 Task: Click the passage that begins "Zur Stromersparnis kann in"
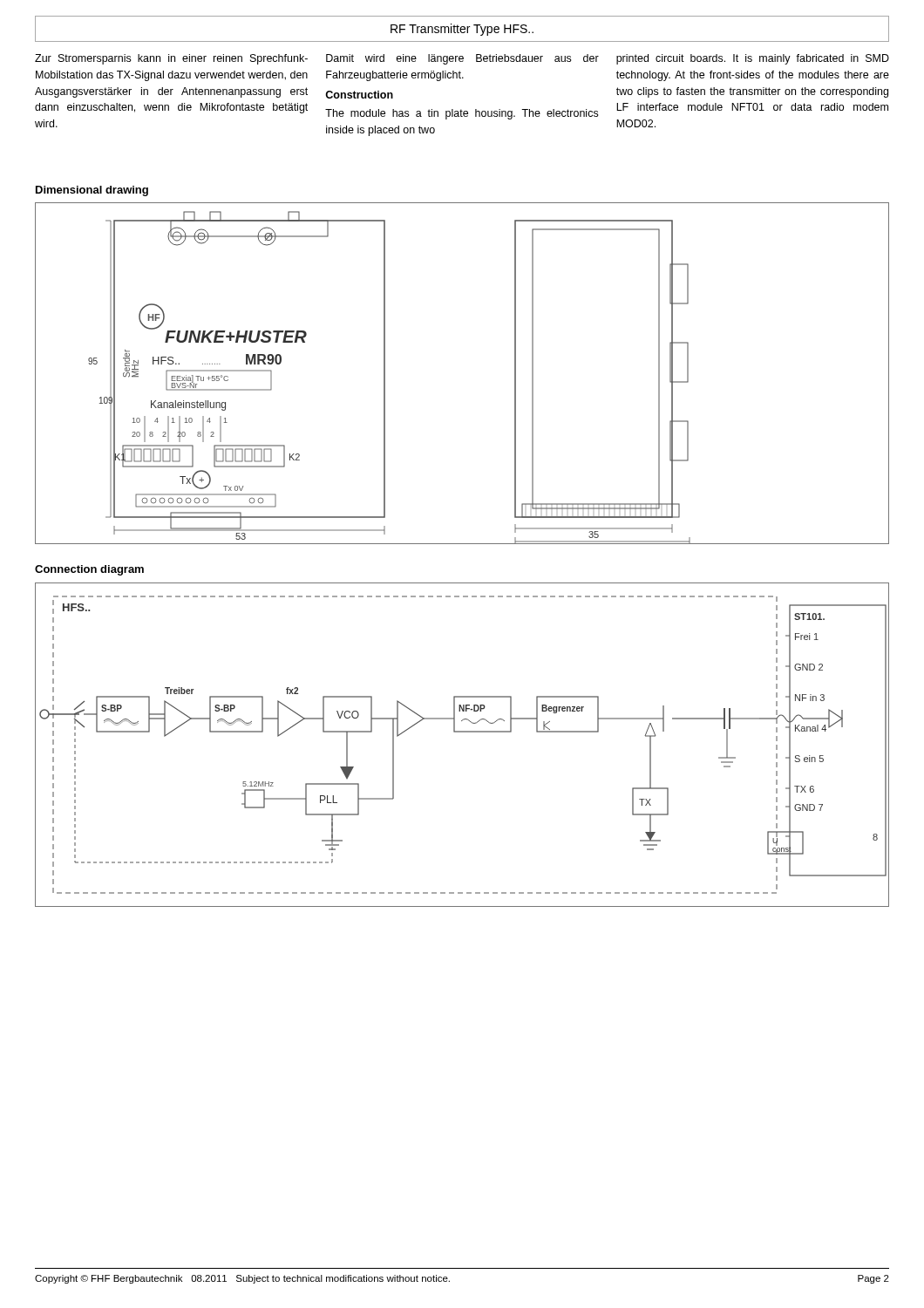click(171, 91)
